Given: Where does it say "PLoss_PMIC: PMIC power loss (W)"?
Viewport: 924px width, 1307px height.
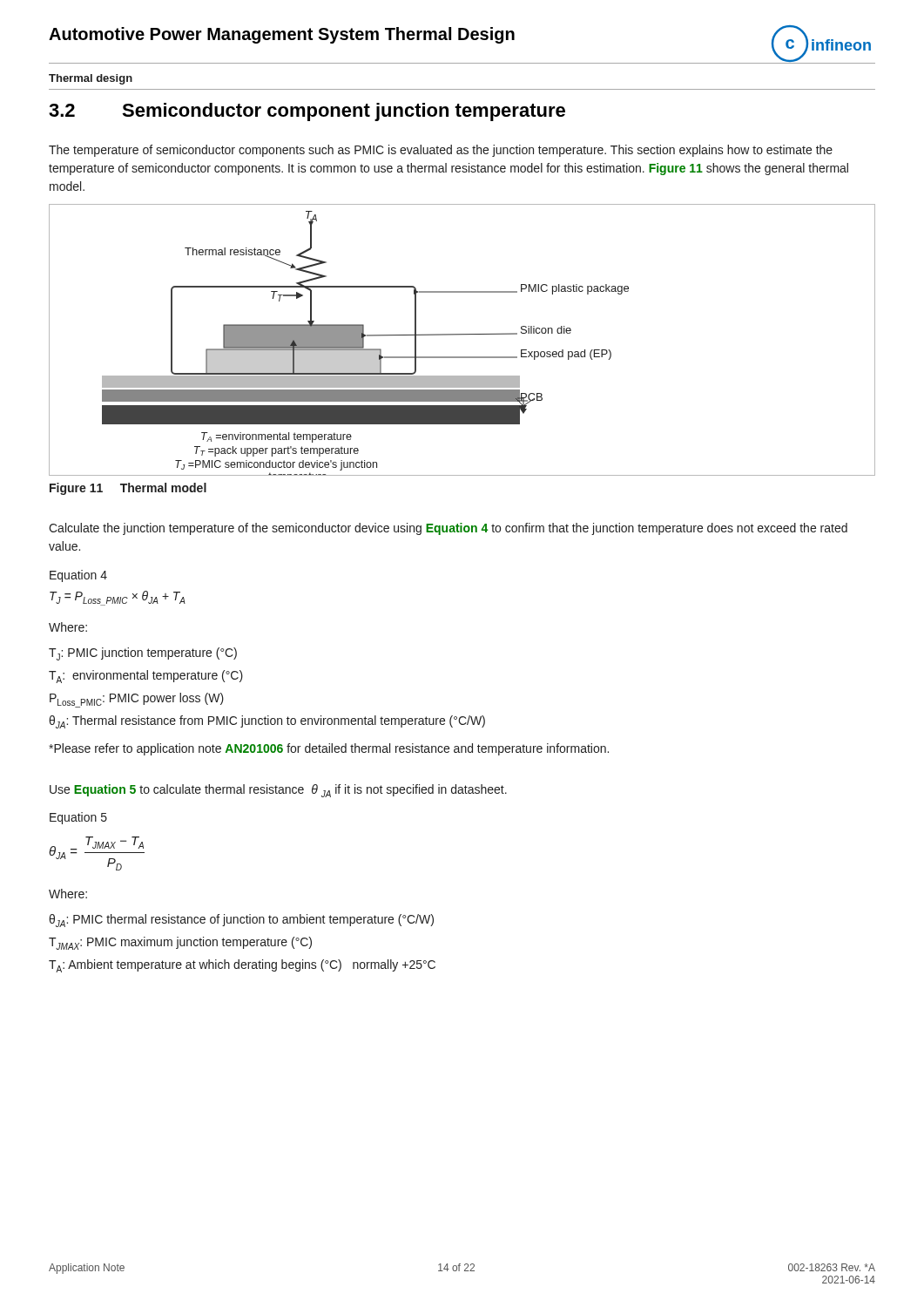Looking at the screenshot, I should [136, 699].
